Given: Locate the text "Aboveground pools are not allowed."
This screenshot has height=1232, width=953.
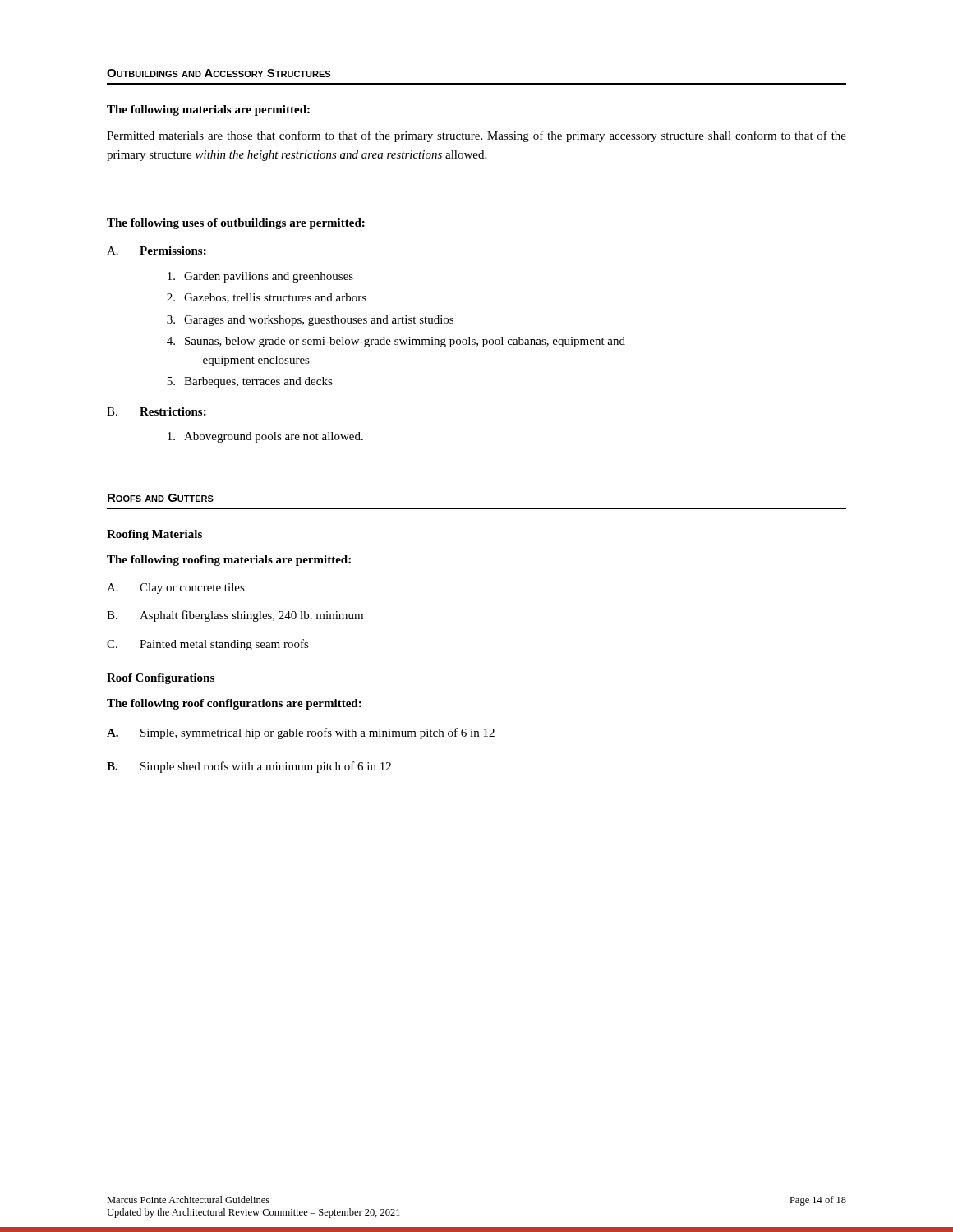Looking at the screenshot, I should pyautogui.click(x=260, y=436).
